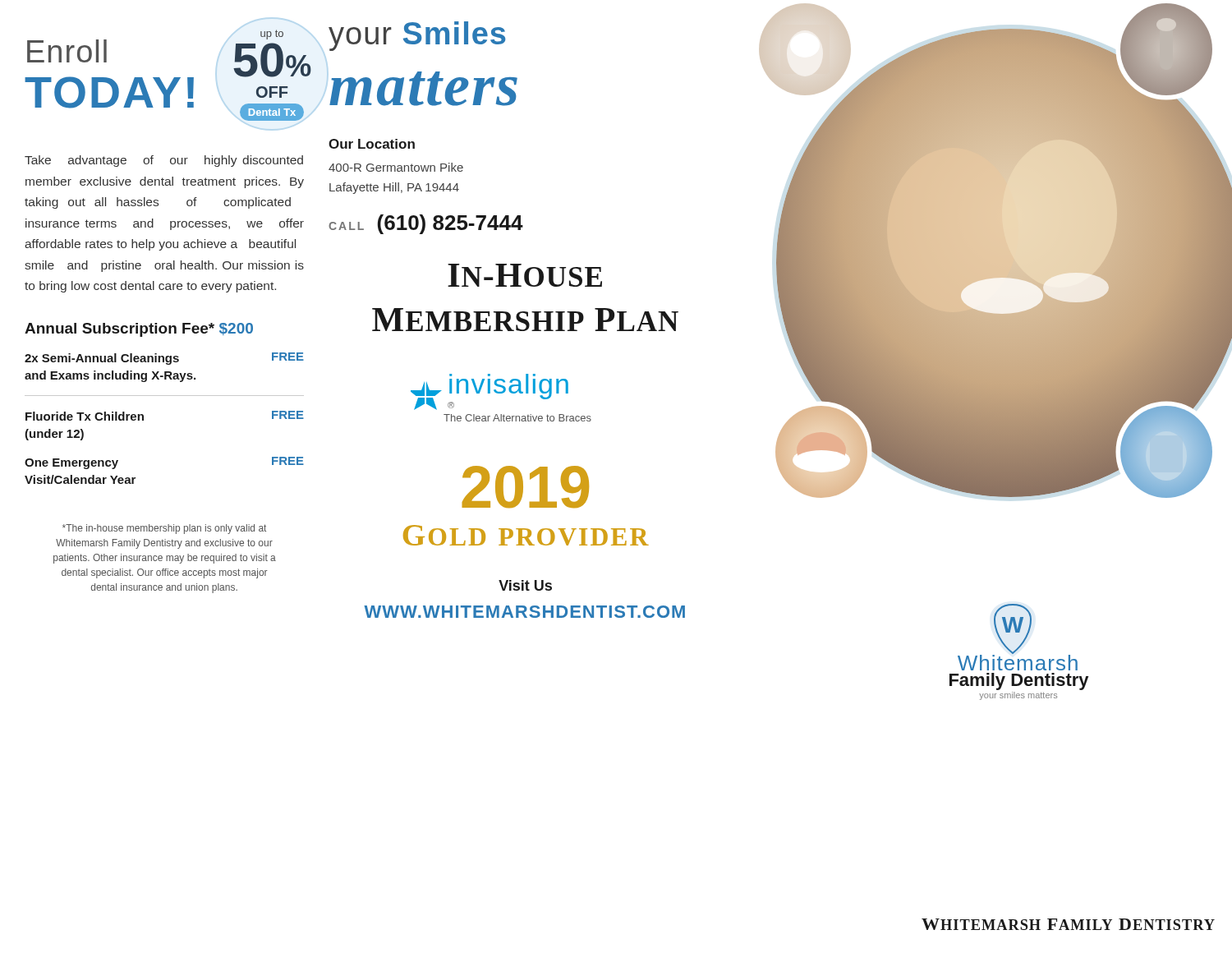
Task: Locate the text containing "CALL (610) 825-7444"
Action: tap(426, 223)
